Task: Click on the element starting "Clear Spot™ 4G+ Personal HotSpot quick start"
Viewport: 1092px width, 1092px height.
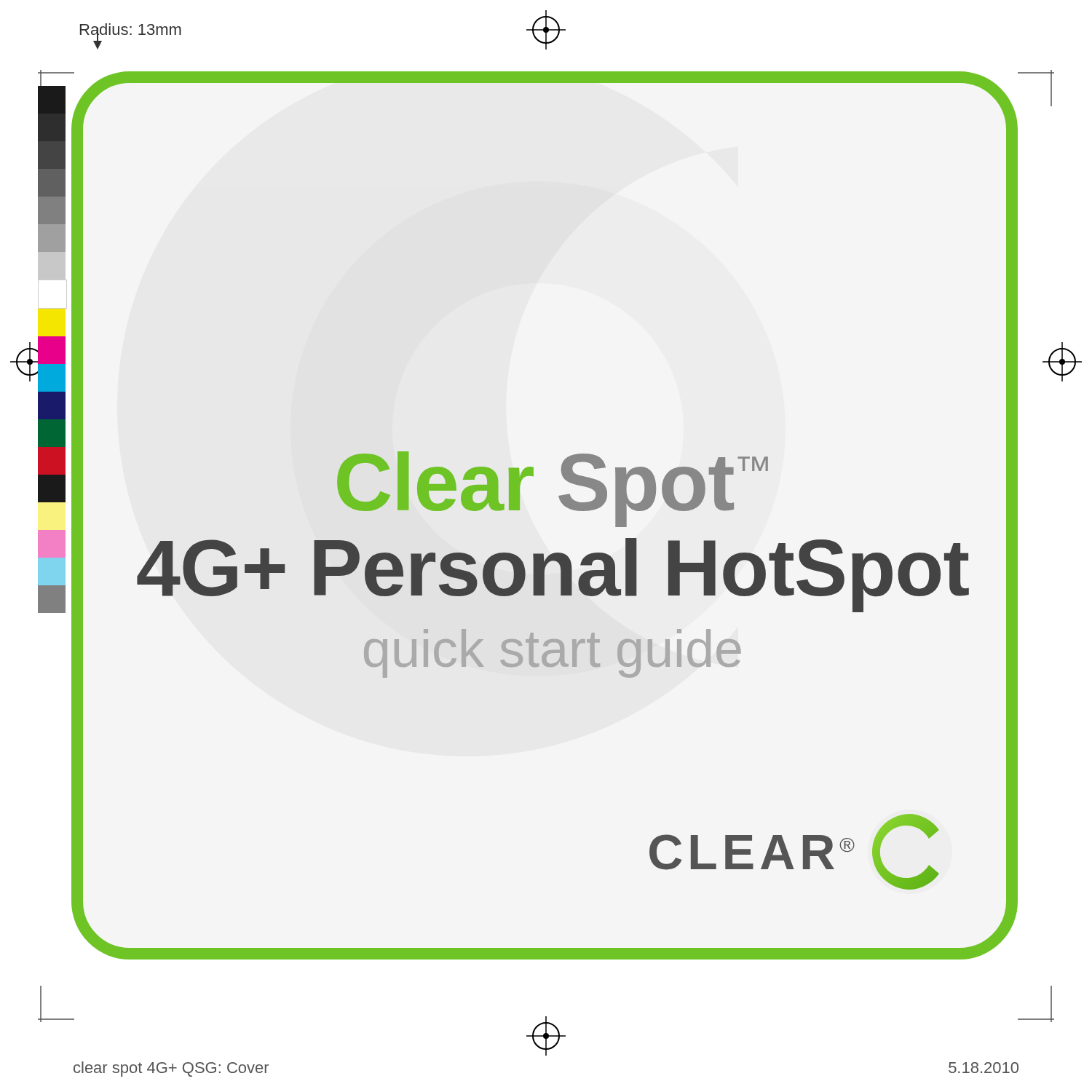Action: pyautogui.click(x=553, y=562)
